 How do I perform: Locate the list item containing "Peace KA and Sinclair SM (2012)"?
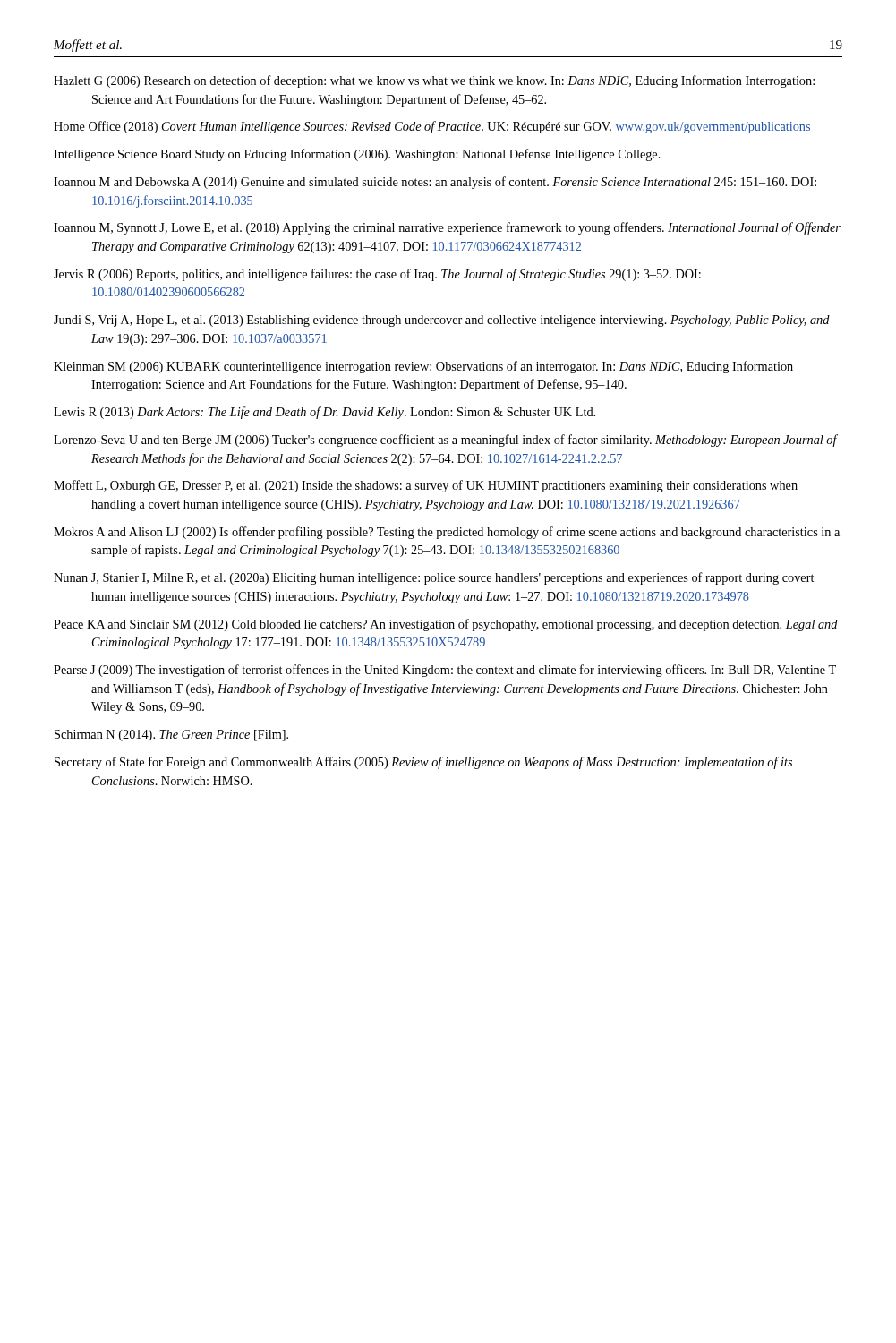click(x=445, y=633)
